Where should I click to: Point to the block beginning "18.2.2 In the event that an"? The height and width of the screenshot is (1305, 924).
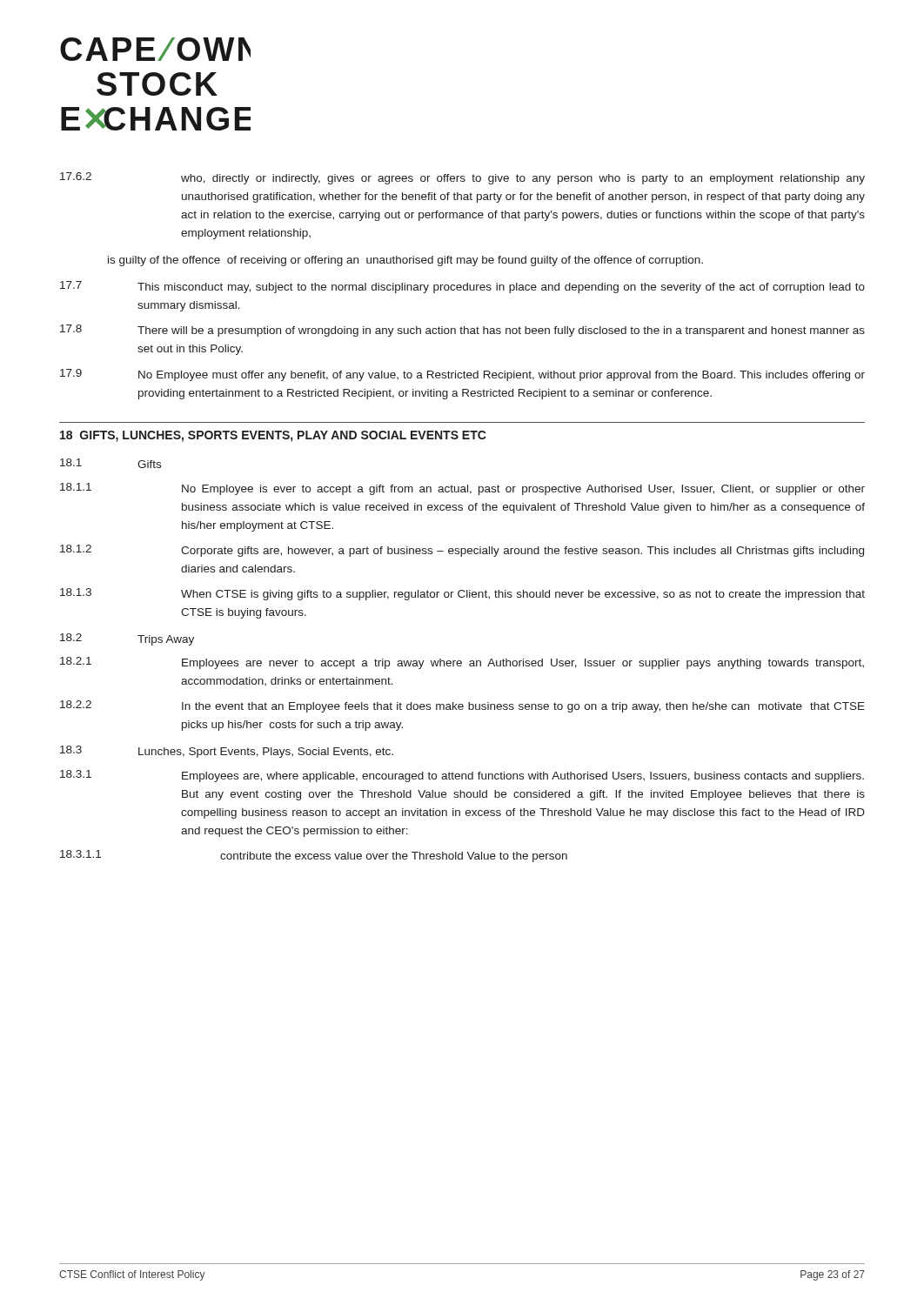(462, 716)
